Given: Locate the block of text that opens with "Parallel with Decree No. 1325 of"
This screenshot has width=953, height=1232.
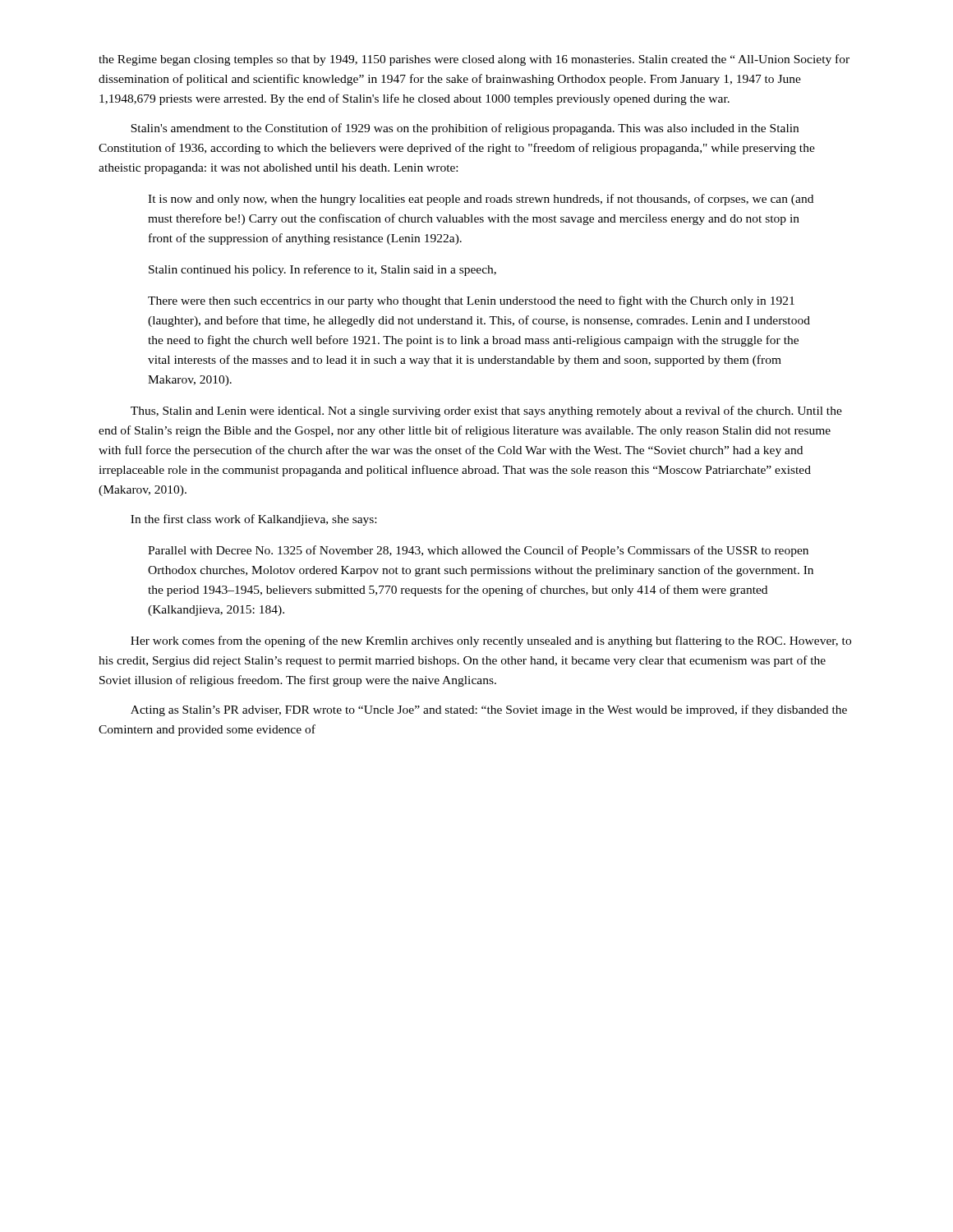Looking at the screenshot, I should click(485, 580).
